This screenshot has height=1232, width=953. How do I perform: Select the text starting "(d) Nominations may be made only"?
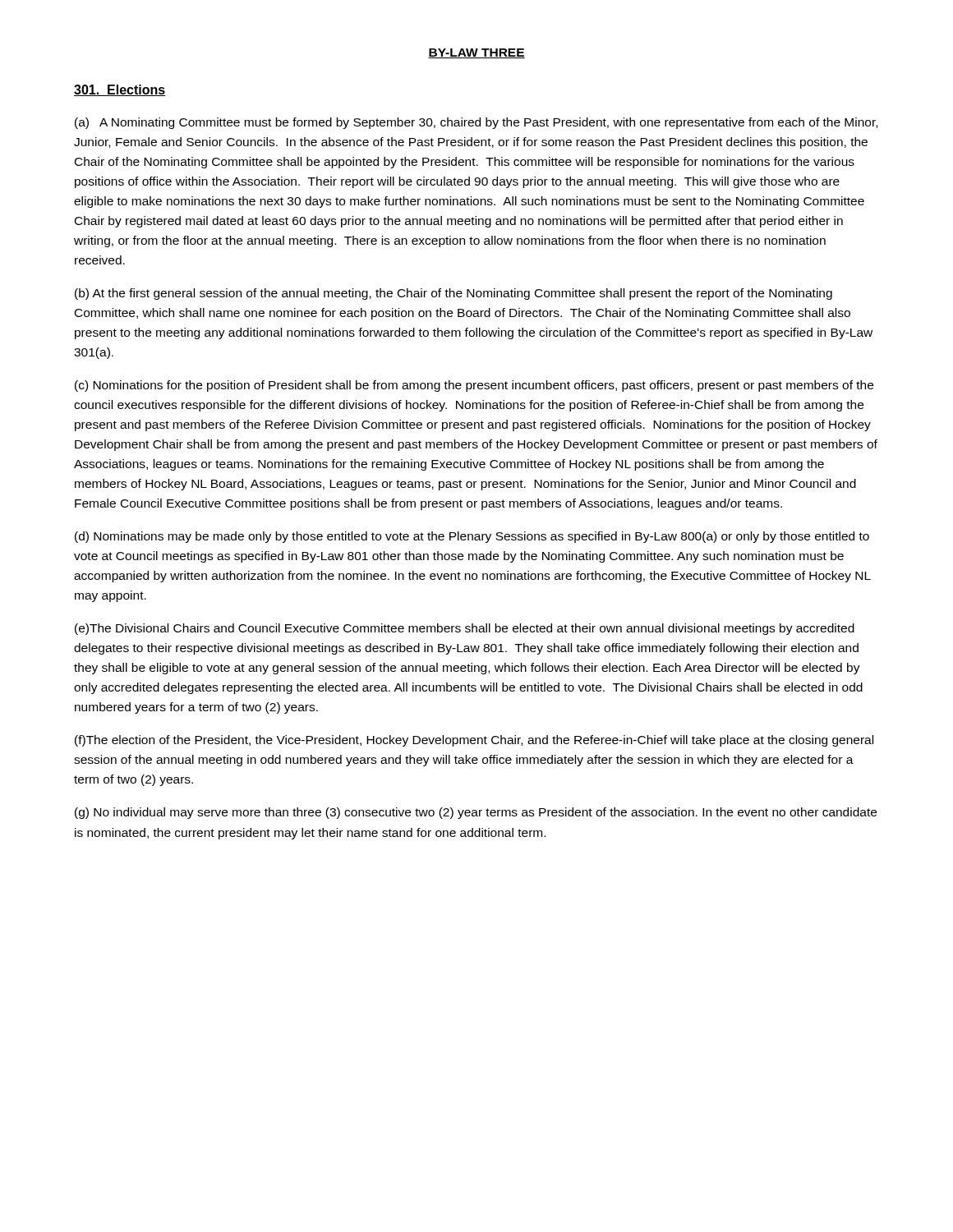tap(472, 566)
